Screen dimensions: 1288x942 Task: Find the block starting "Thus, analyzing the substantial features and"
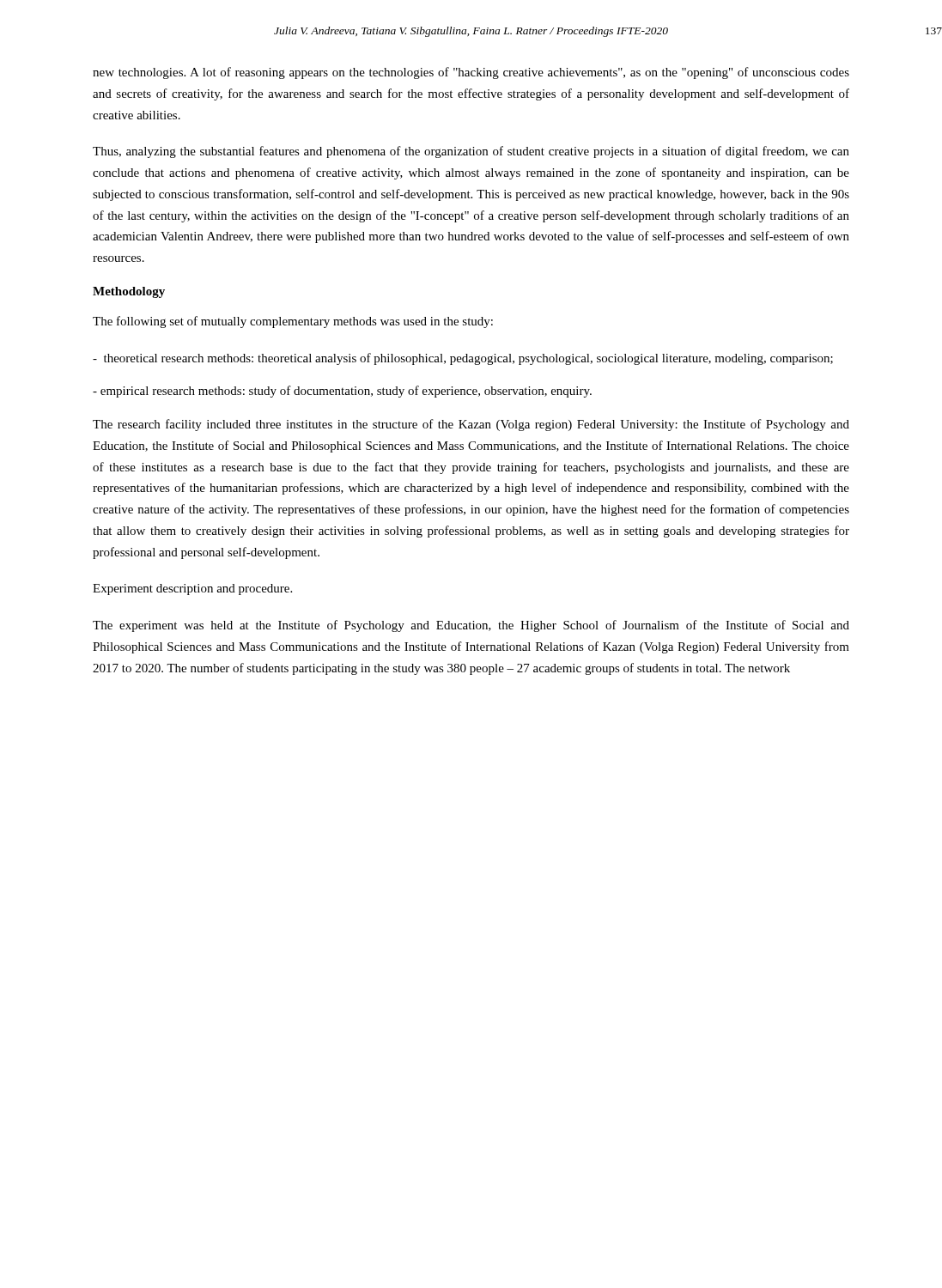pos(471,204)
